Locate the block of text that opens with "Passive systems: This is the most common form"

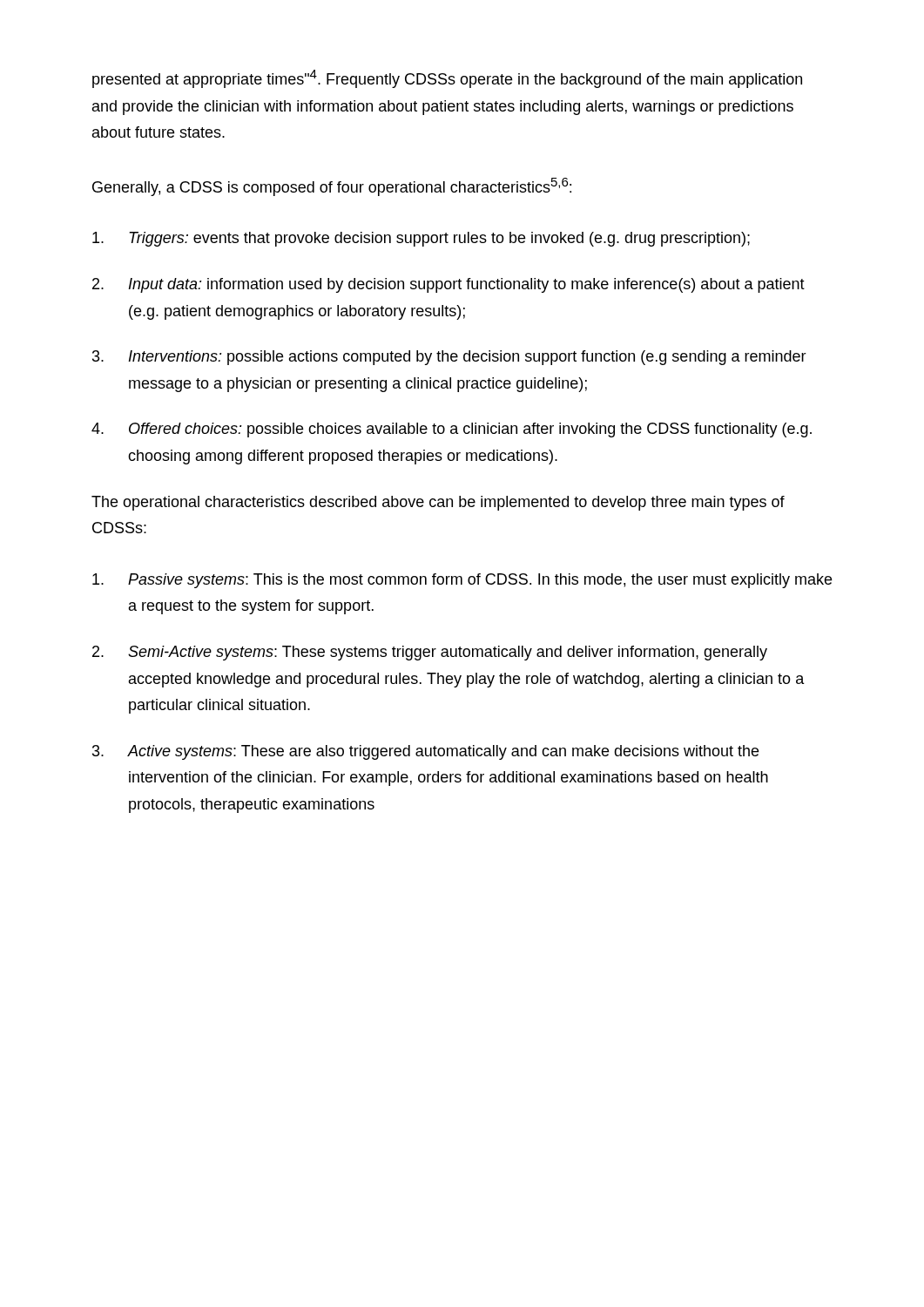pos(462,593)
